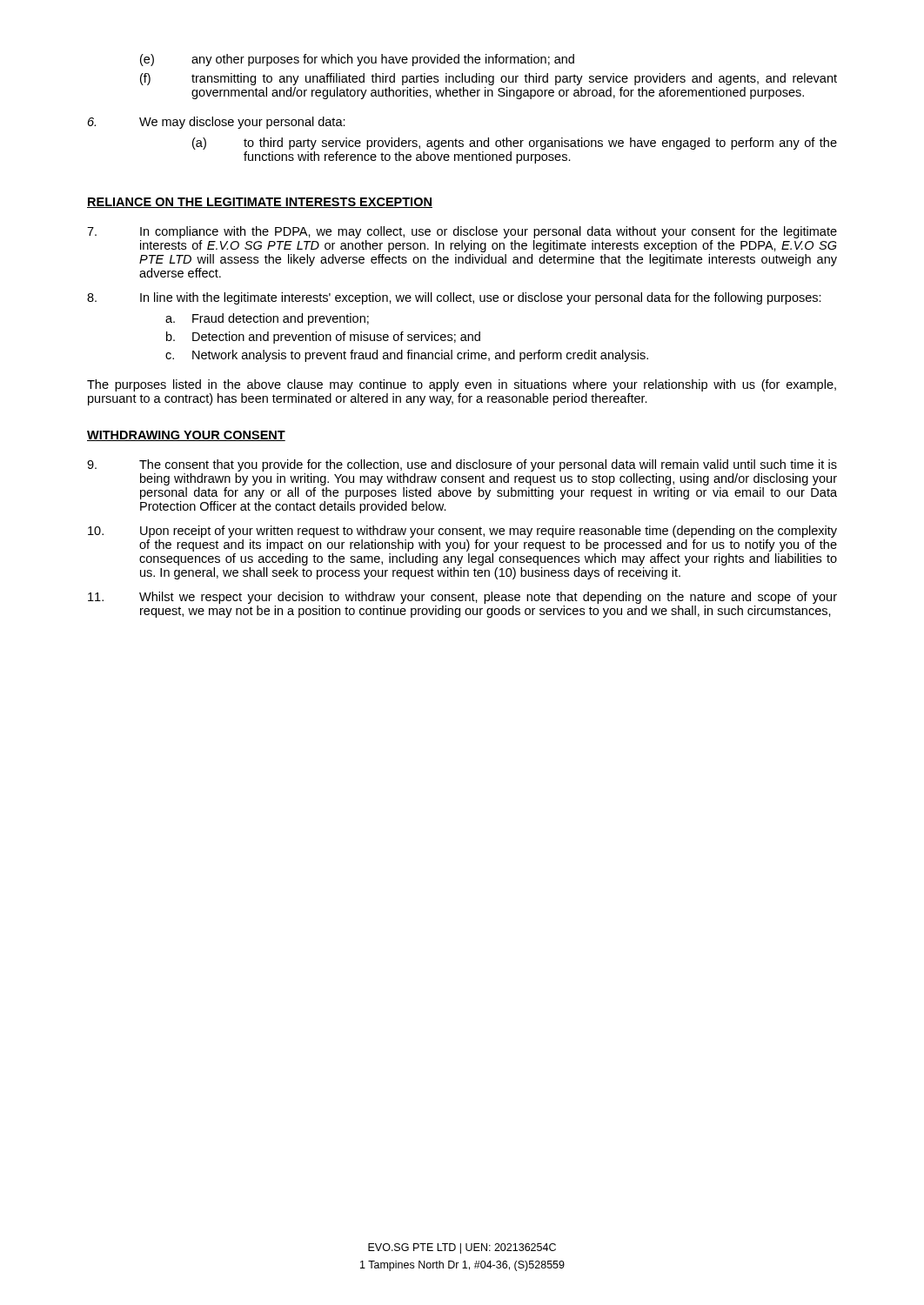The height and width of the screenshot is (1305, 924).
Task: Find the block on this page that starts "Whilst we respect your decision to withdraw your"
Action: pos(462,604)
